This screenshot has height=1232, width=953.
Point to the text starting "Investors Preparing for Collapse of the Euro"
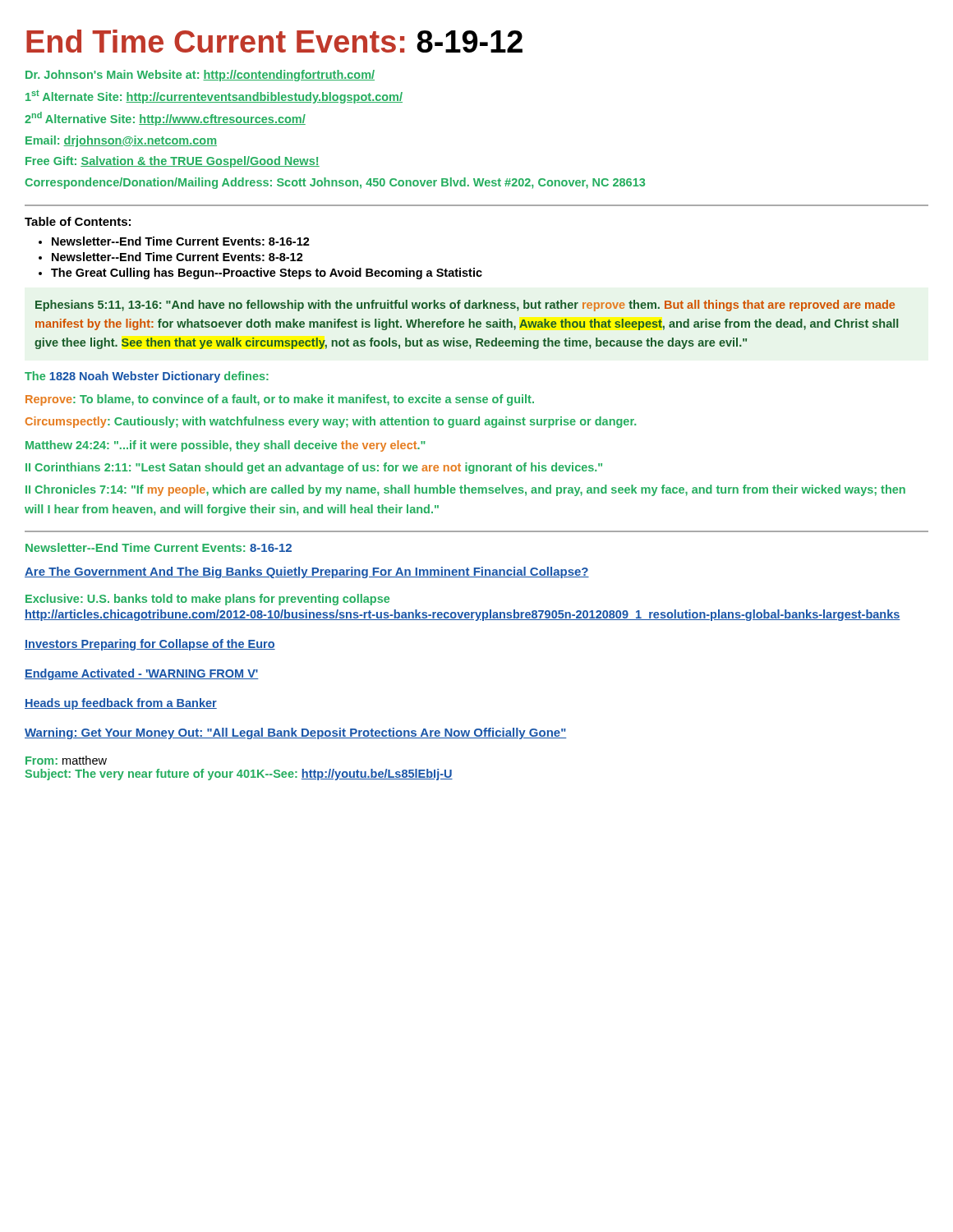[x=150, y=645]
